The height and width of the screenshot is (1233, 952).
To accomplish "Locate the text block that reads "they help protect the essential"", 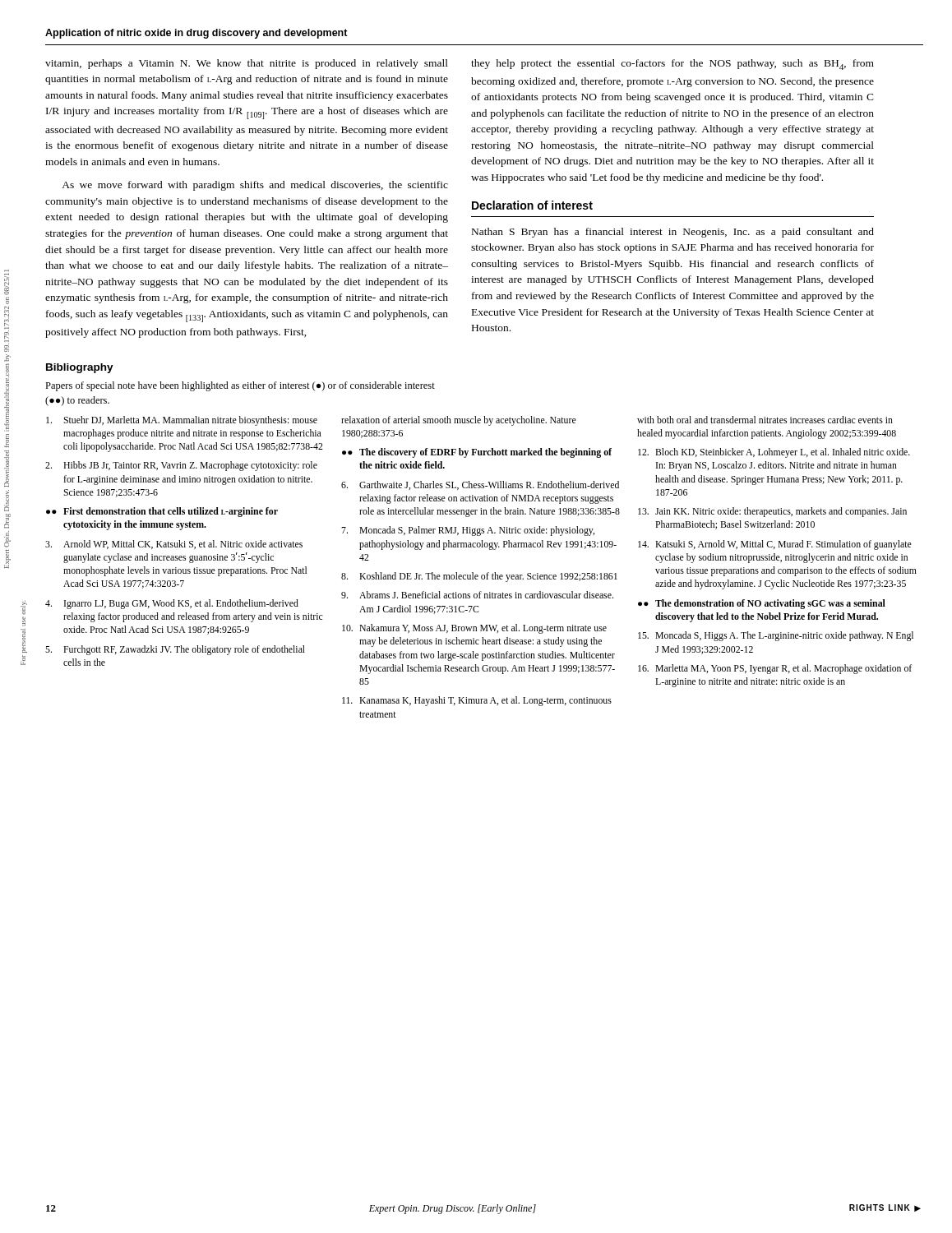I will (672, 120).
